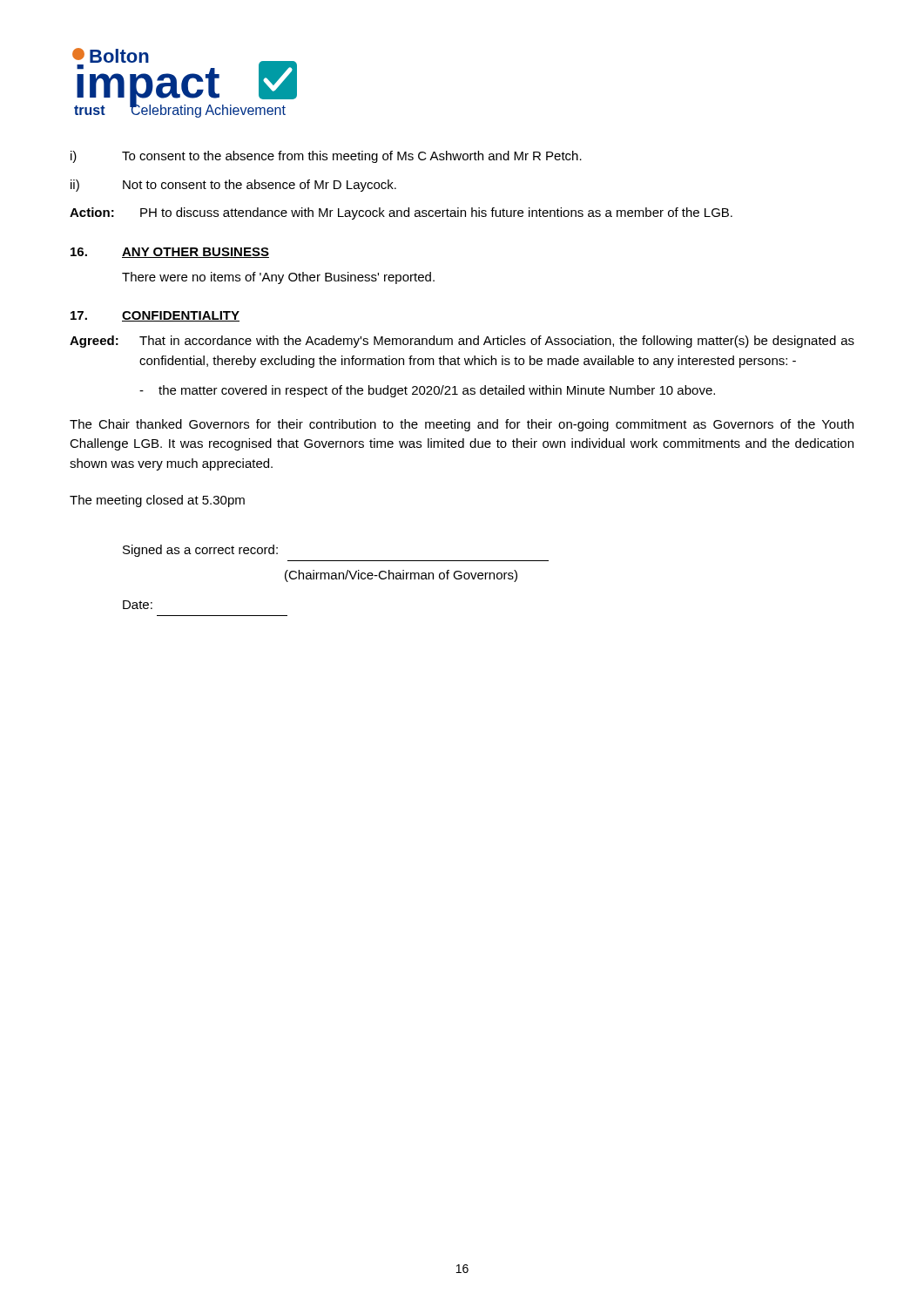Select the logo
This screenshot has width=924, height=1307.
pyautogui.click(x=462, y=78)
